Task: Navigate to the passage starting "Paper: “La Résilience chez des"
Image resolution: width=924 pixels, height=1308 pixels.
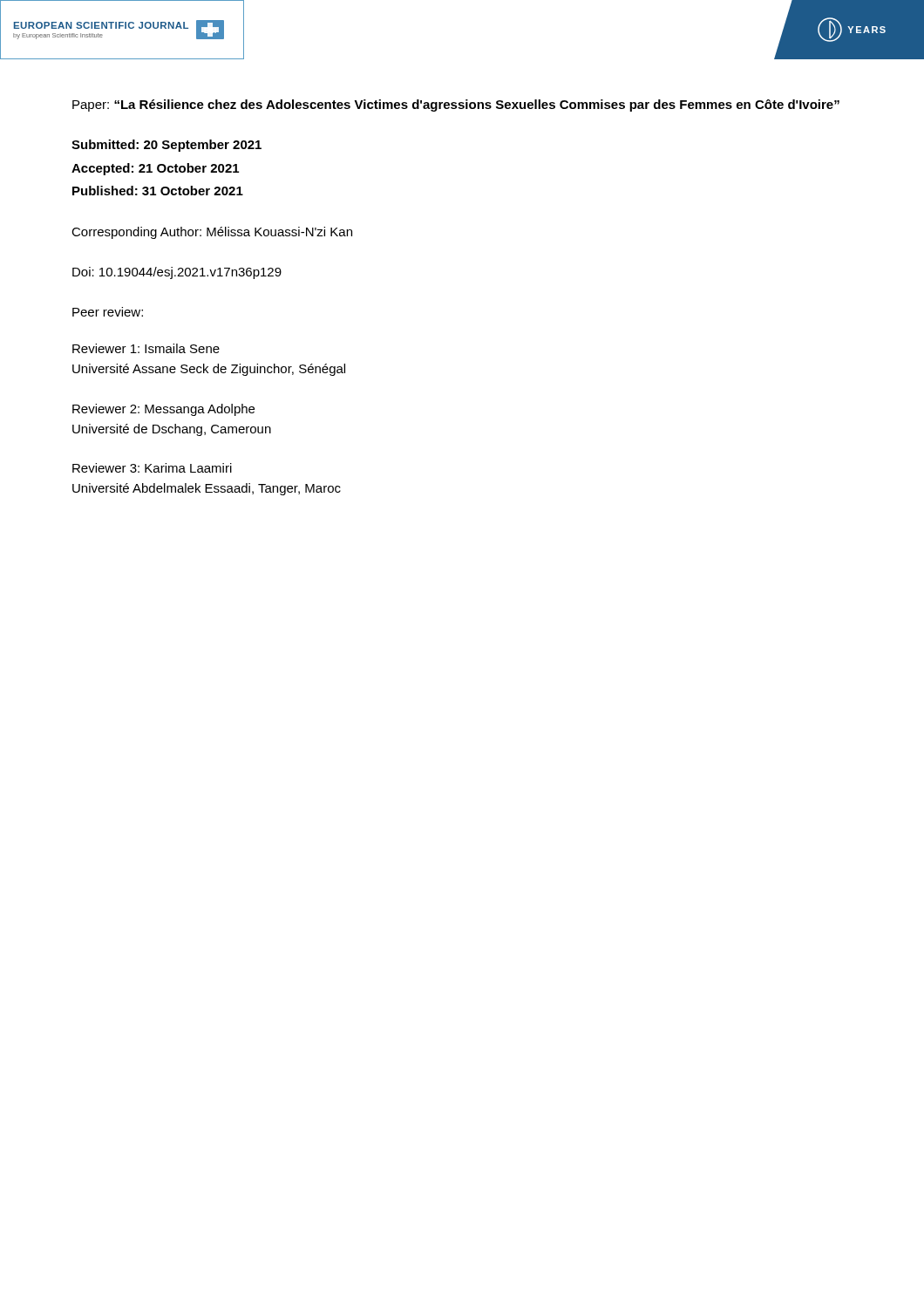Action: pyautogui.click(x=456, y=104)
